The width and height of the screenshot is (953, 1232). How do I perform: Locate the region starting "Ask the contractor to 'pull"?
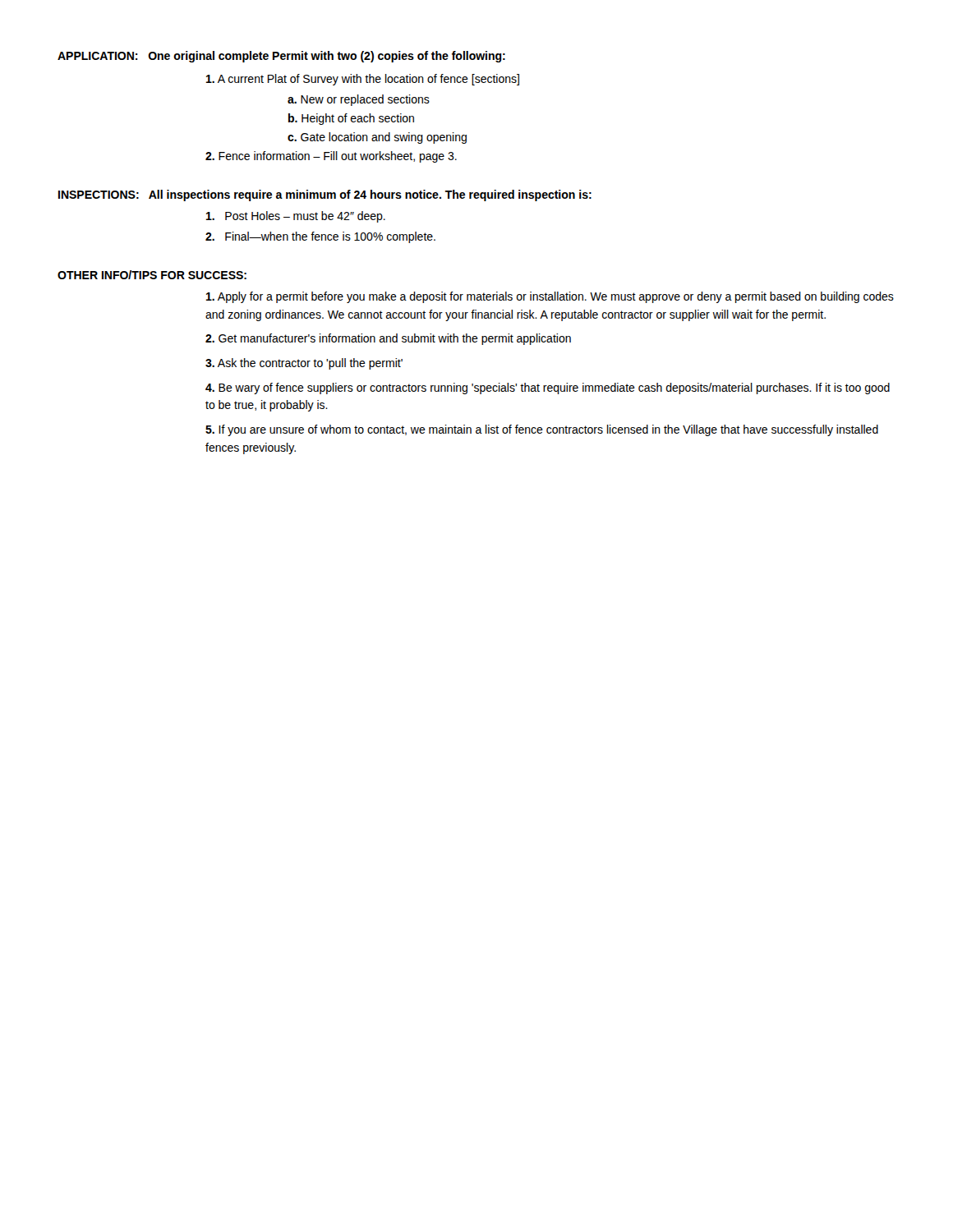click(x=304, y=363)
